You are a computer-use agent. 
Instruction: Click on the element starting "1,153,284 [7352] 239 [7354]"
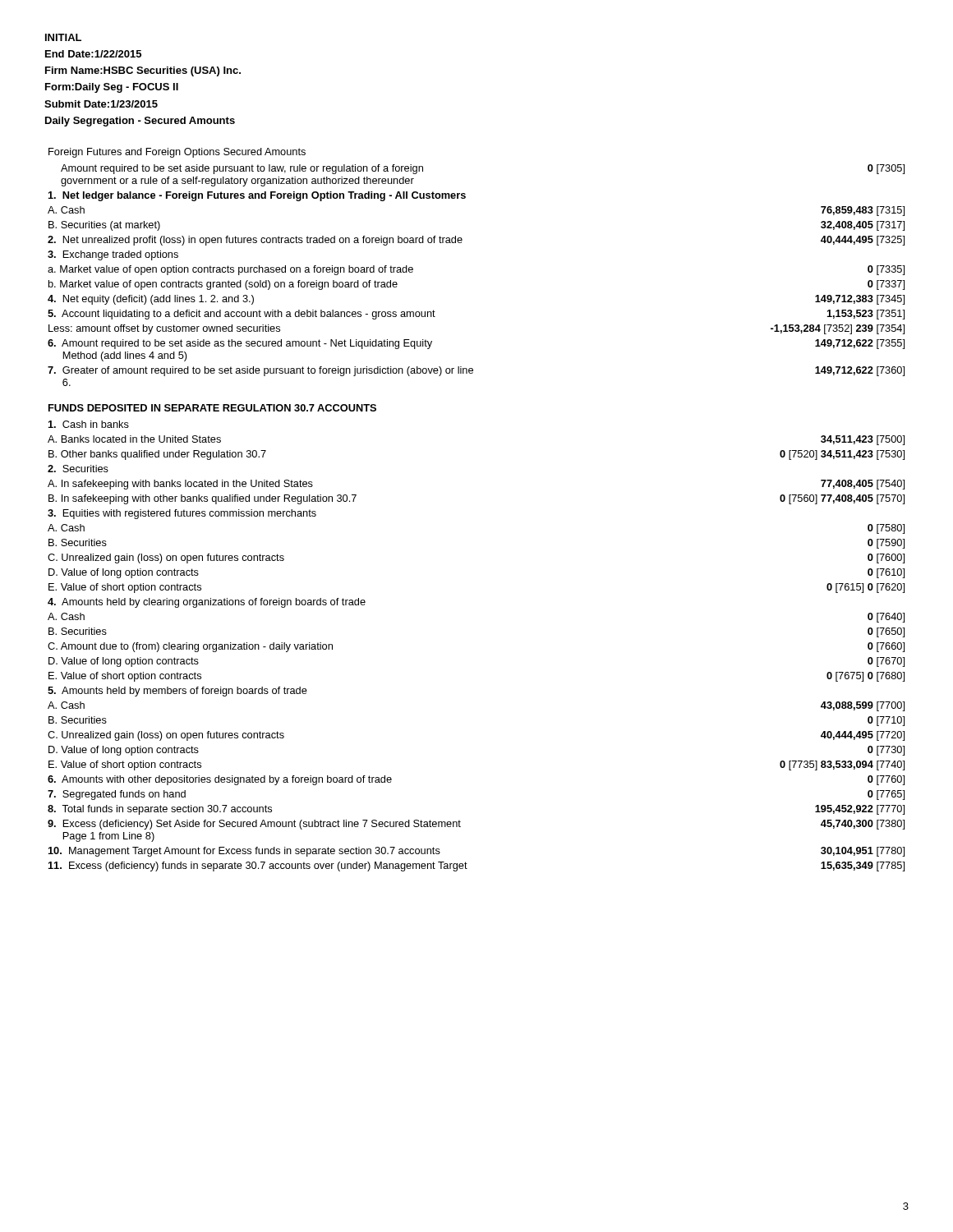(x=838, y=328)
